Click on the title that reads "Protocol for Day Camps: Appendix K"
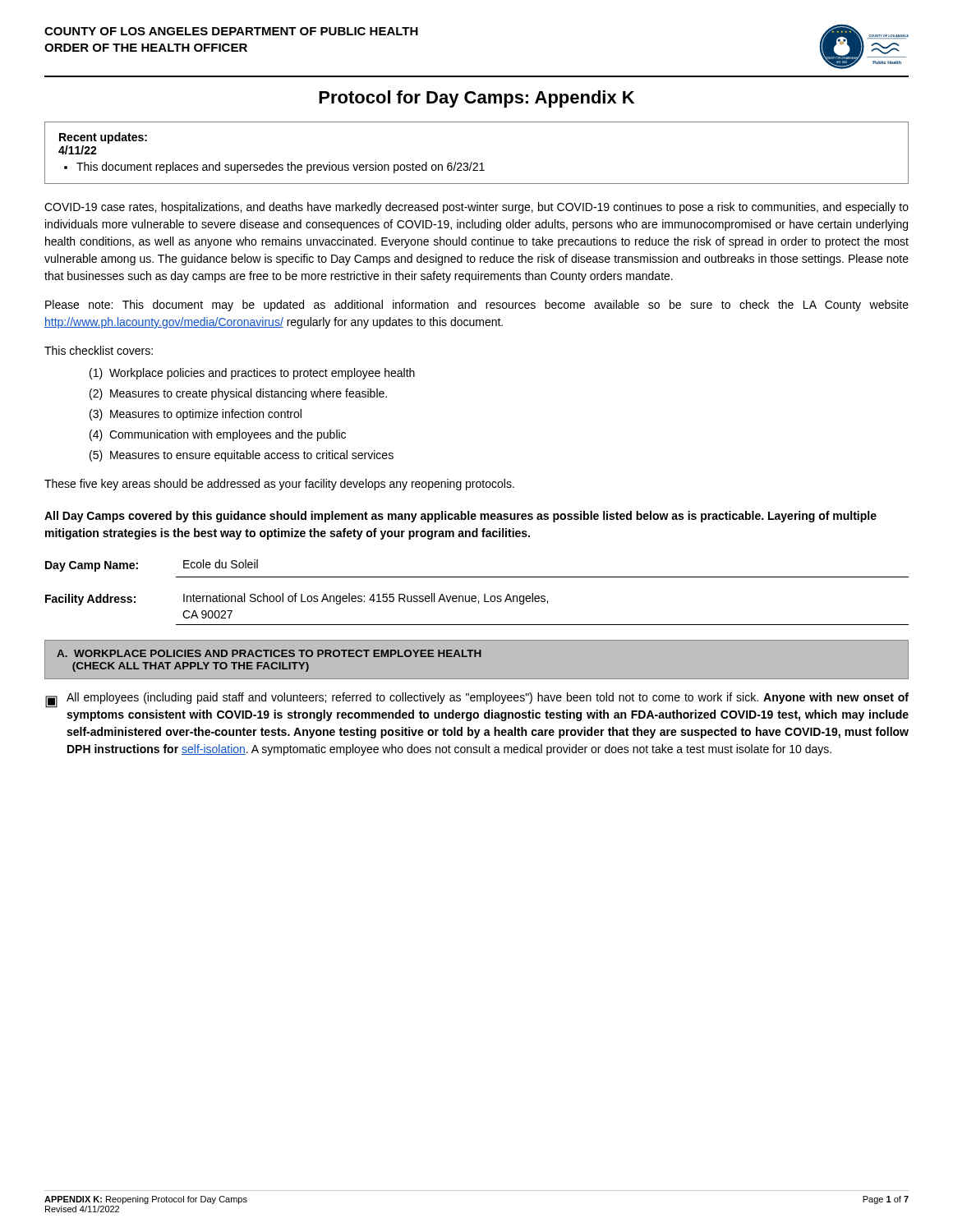Image resolution: width=953 pixels, height=1232 pixels. 476,97
